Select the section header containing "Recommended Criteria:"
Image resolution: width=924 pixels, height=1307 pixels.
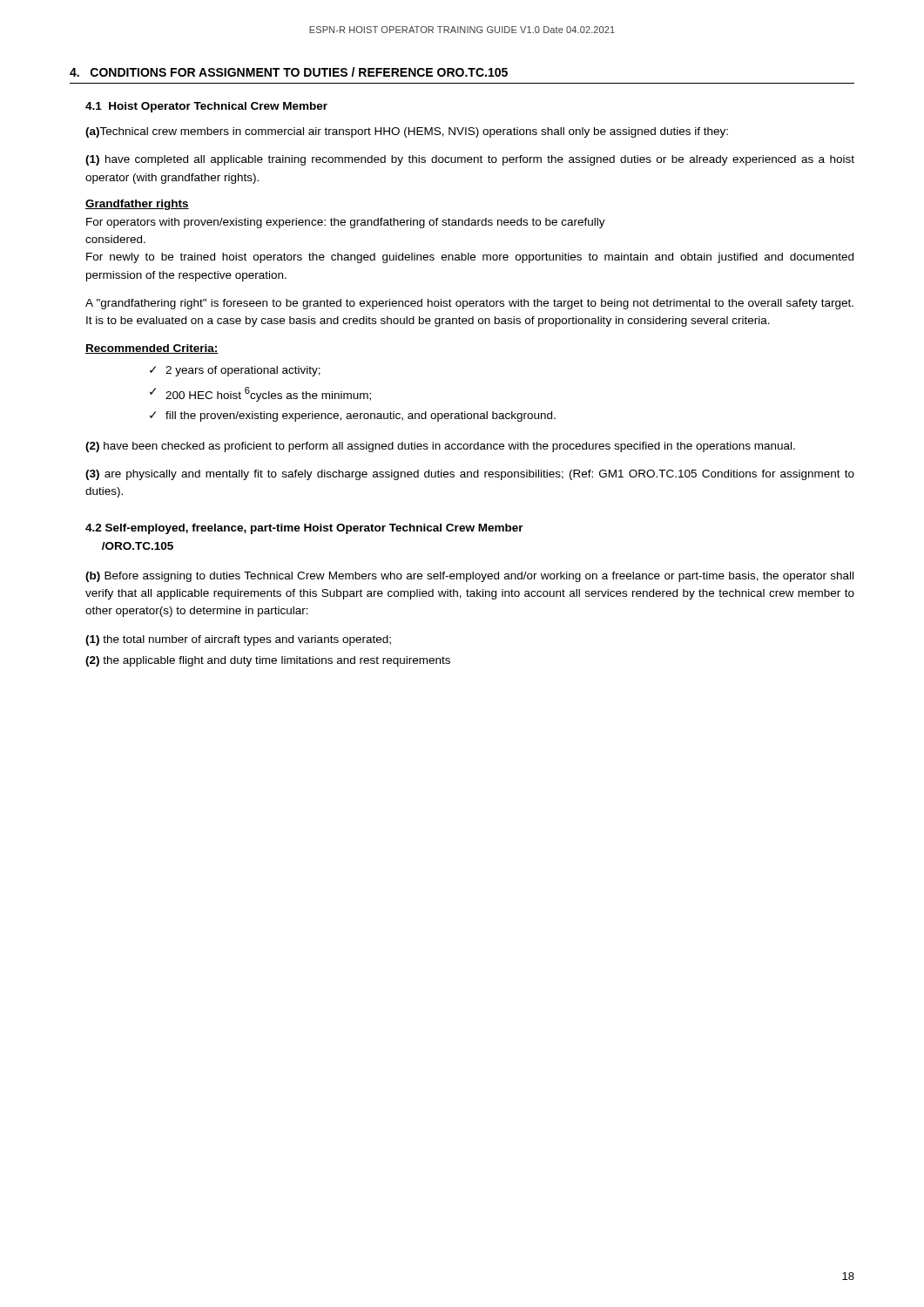(x=152, y=348)
